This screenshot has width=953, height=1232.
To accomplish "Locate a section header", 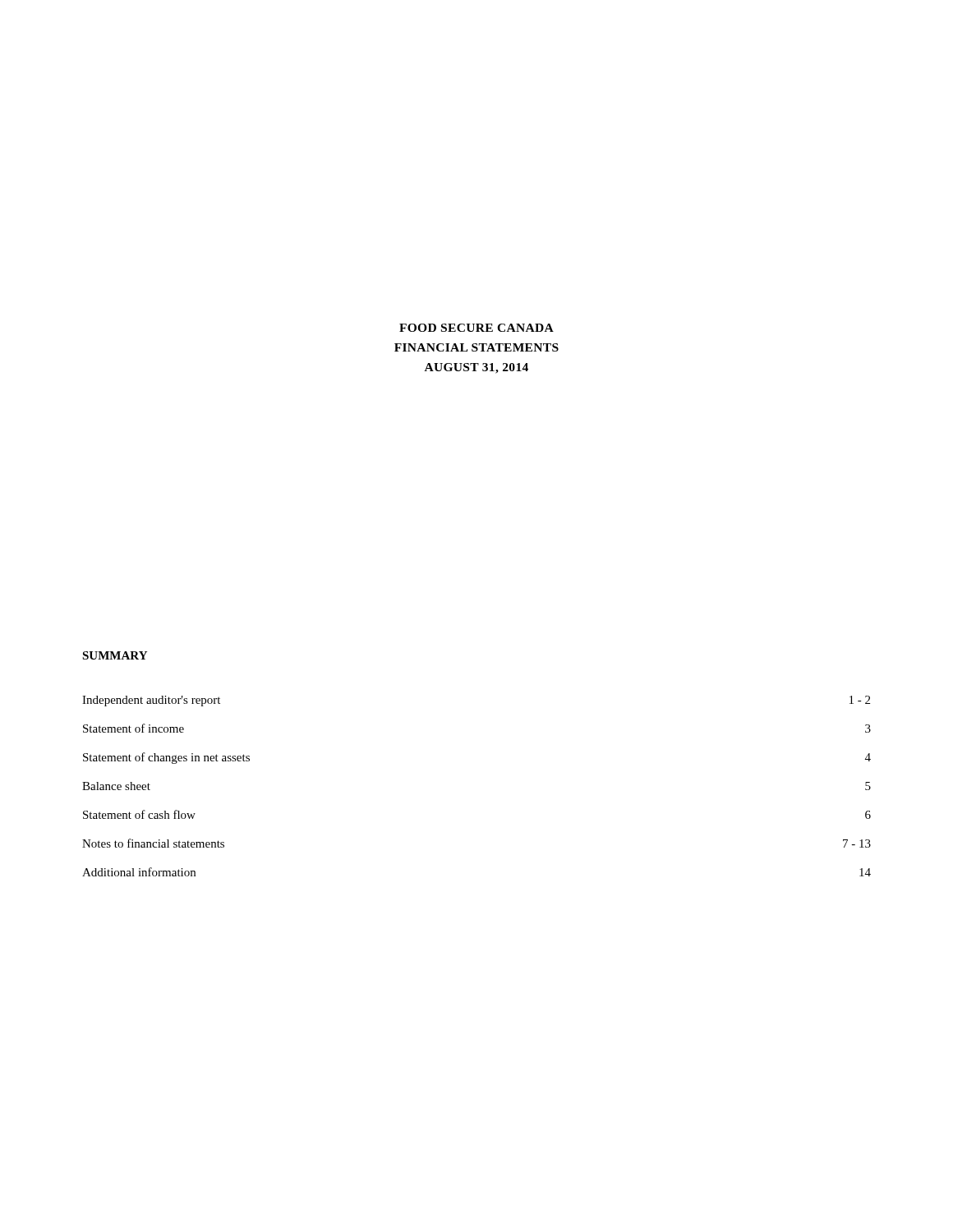I will coord(115,655).
